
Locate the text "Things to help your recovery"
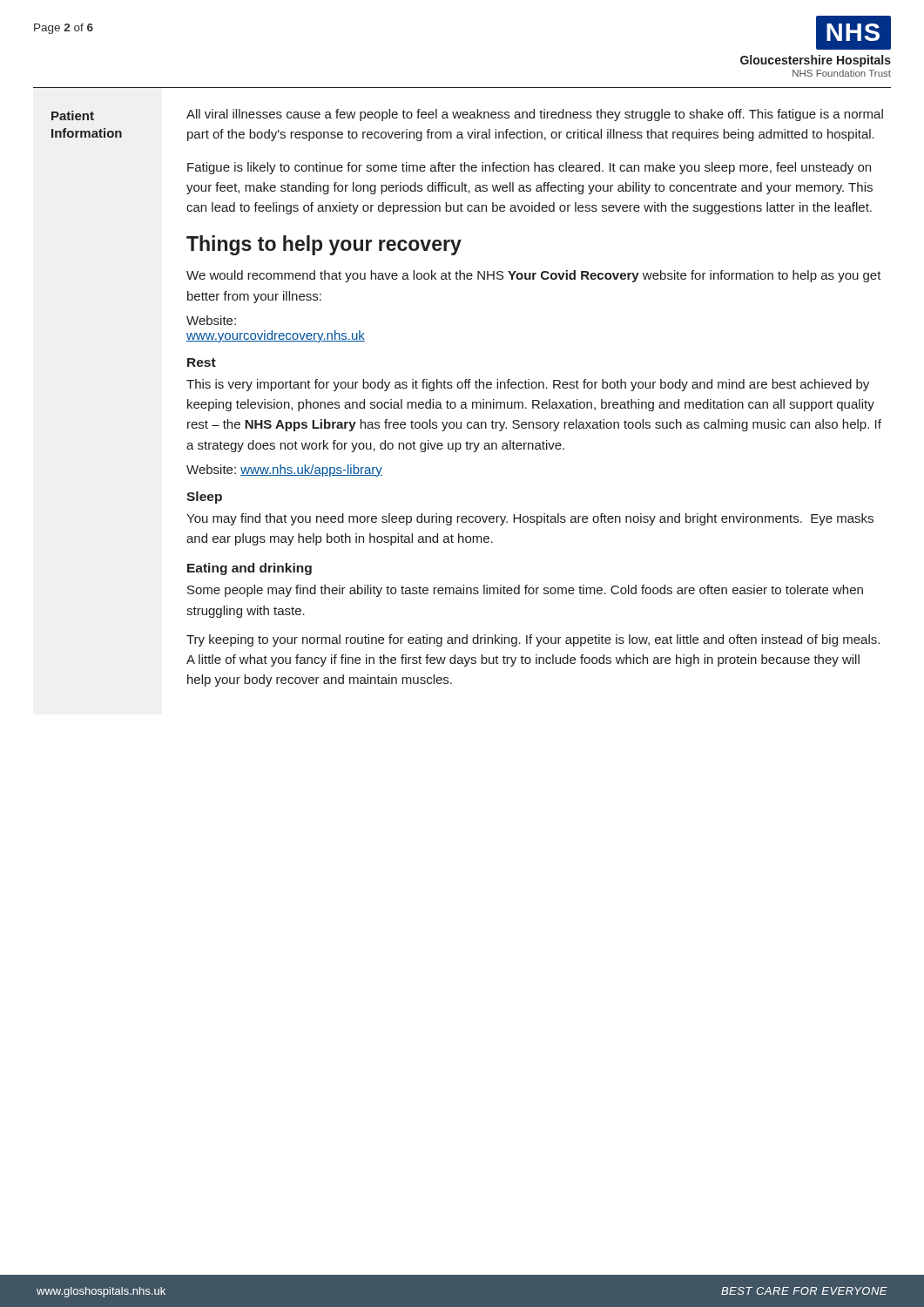click(324, 244)
